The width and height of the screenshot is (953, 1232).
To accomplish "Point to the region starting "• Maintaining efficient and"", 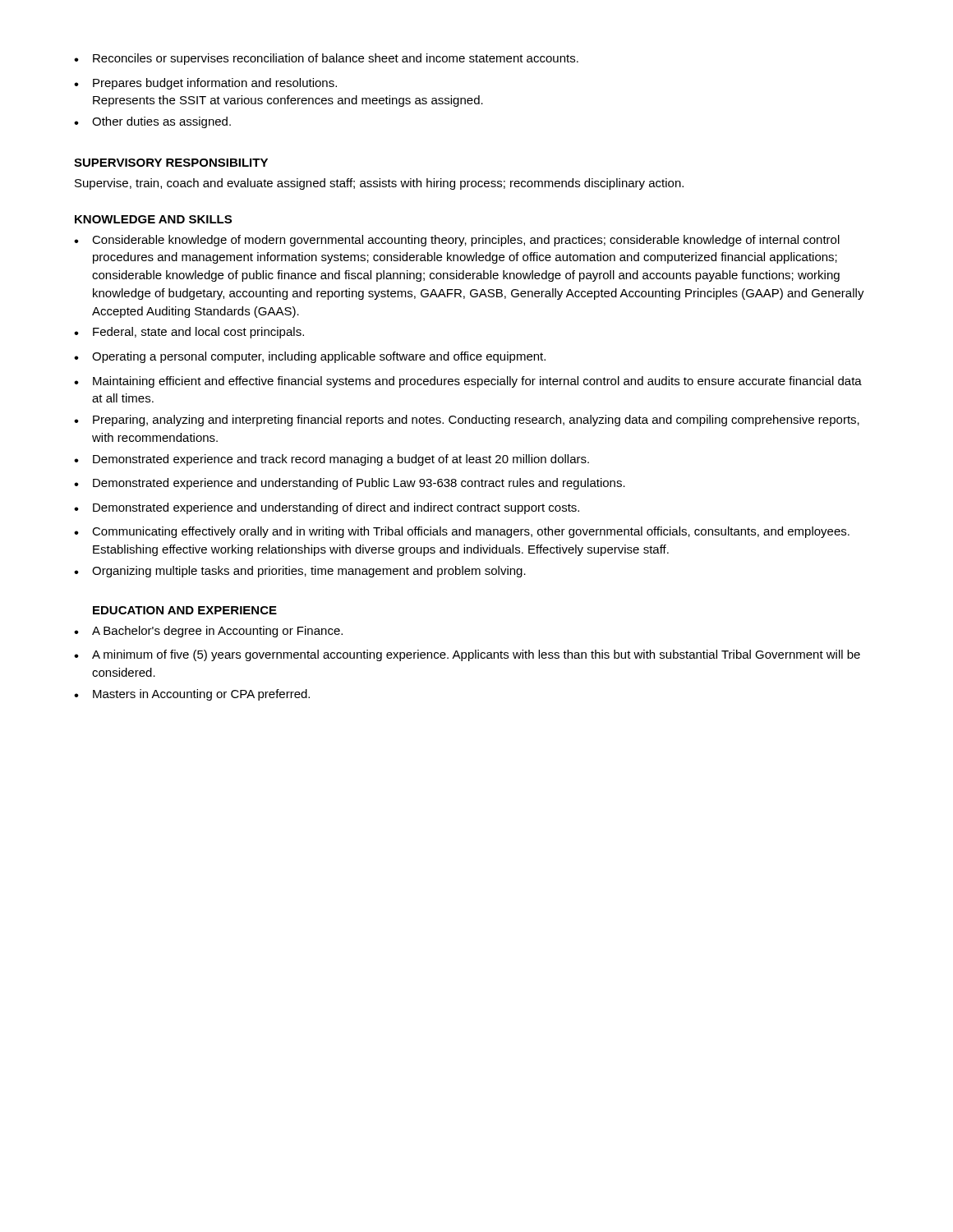I will pyautogui.click(x=472, y=390).
